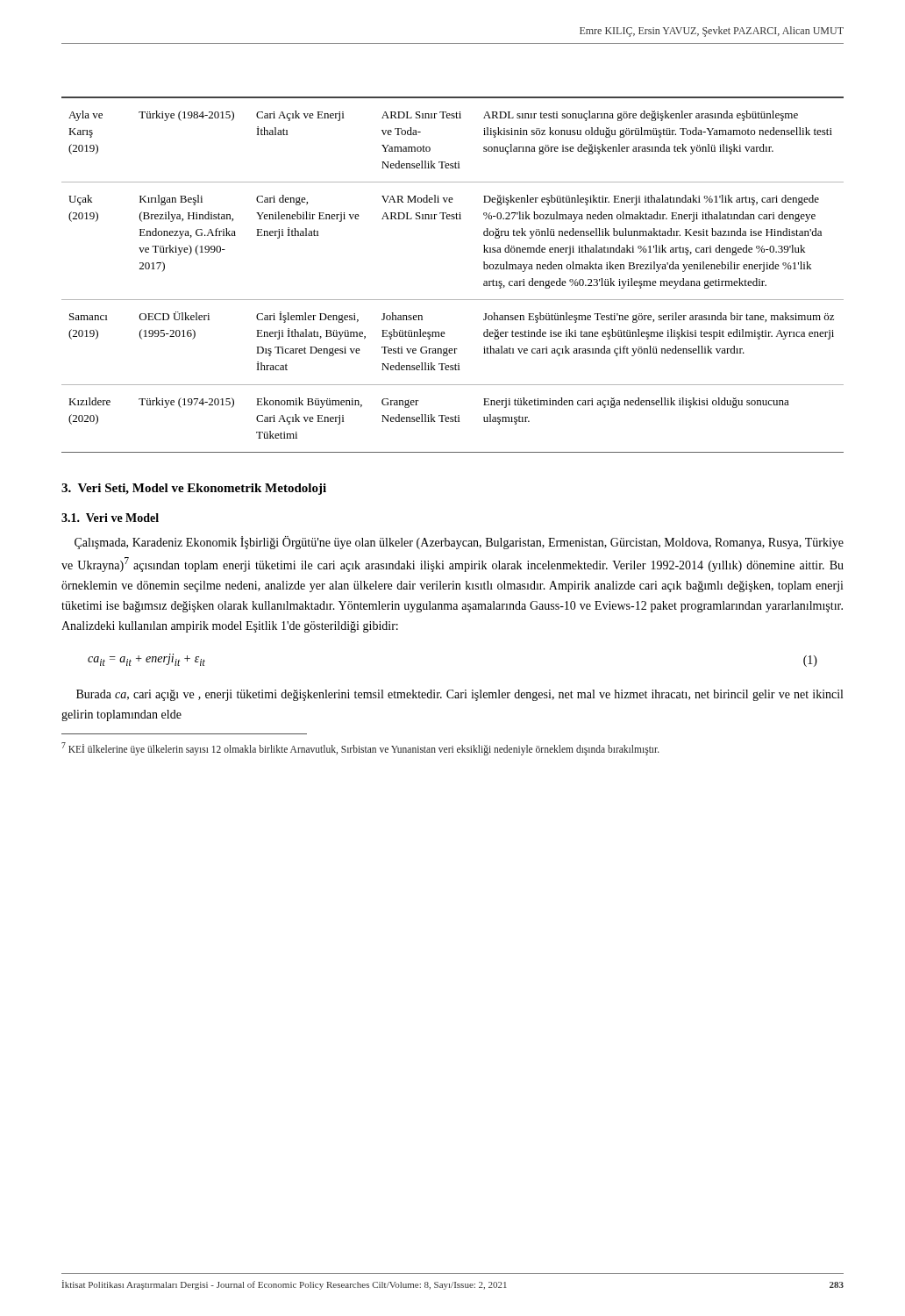This screenshot has width=905, height=1316.
Task: Click on the table containing "ARDL sınır testi sonuçlarına göre"
Action: [x=452, y=275]
